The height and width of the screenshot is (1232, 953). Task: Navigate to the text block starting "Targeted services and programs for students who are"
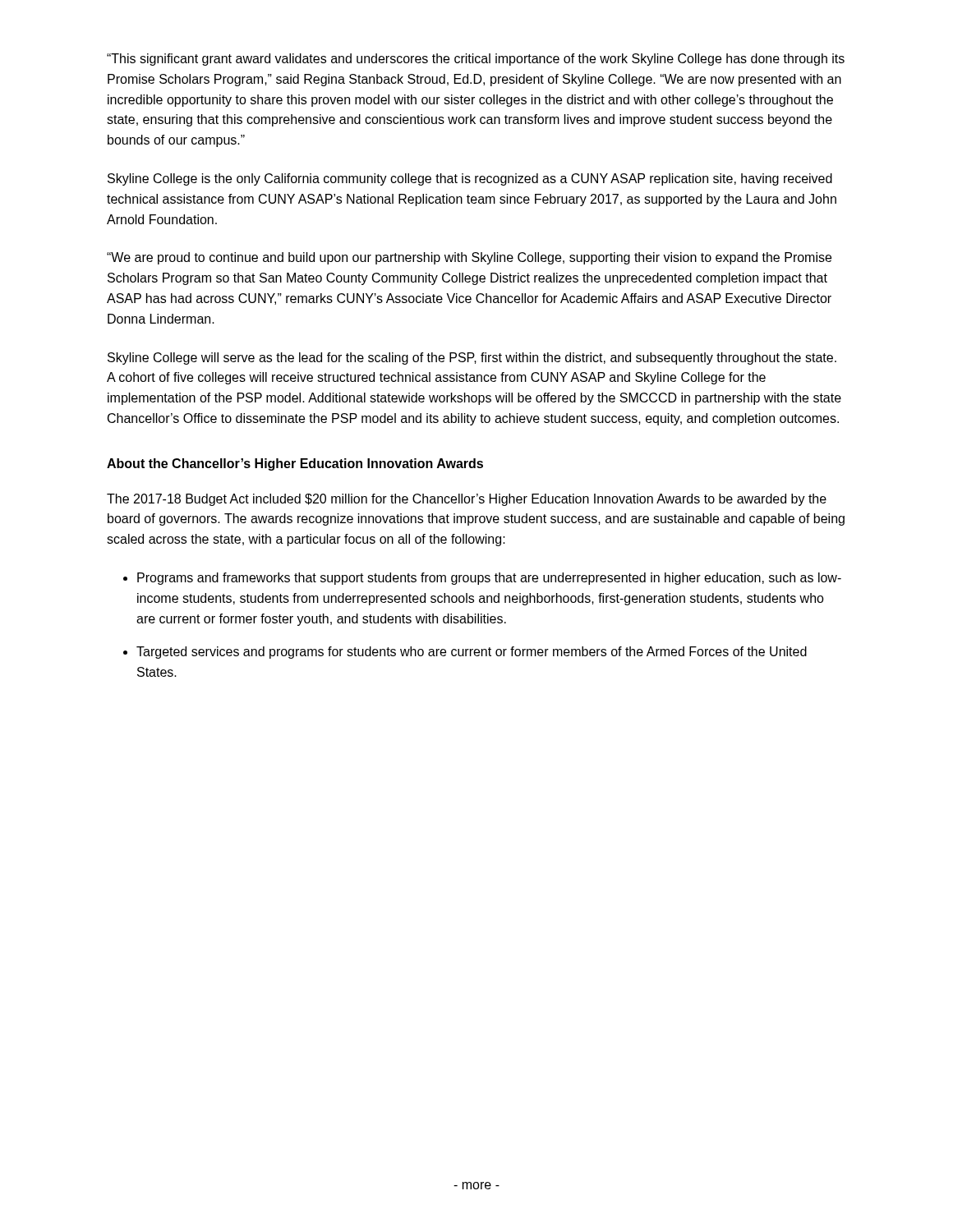472,662
